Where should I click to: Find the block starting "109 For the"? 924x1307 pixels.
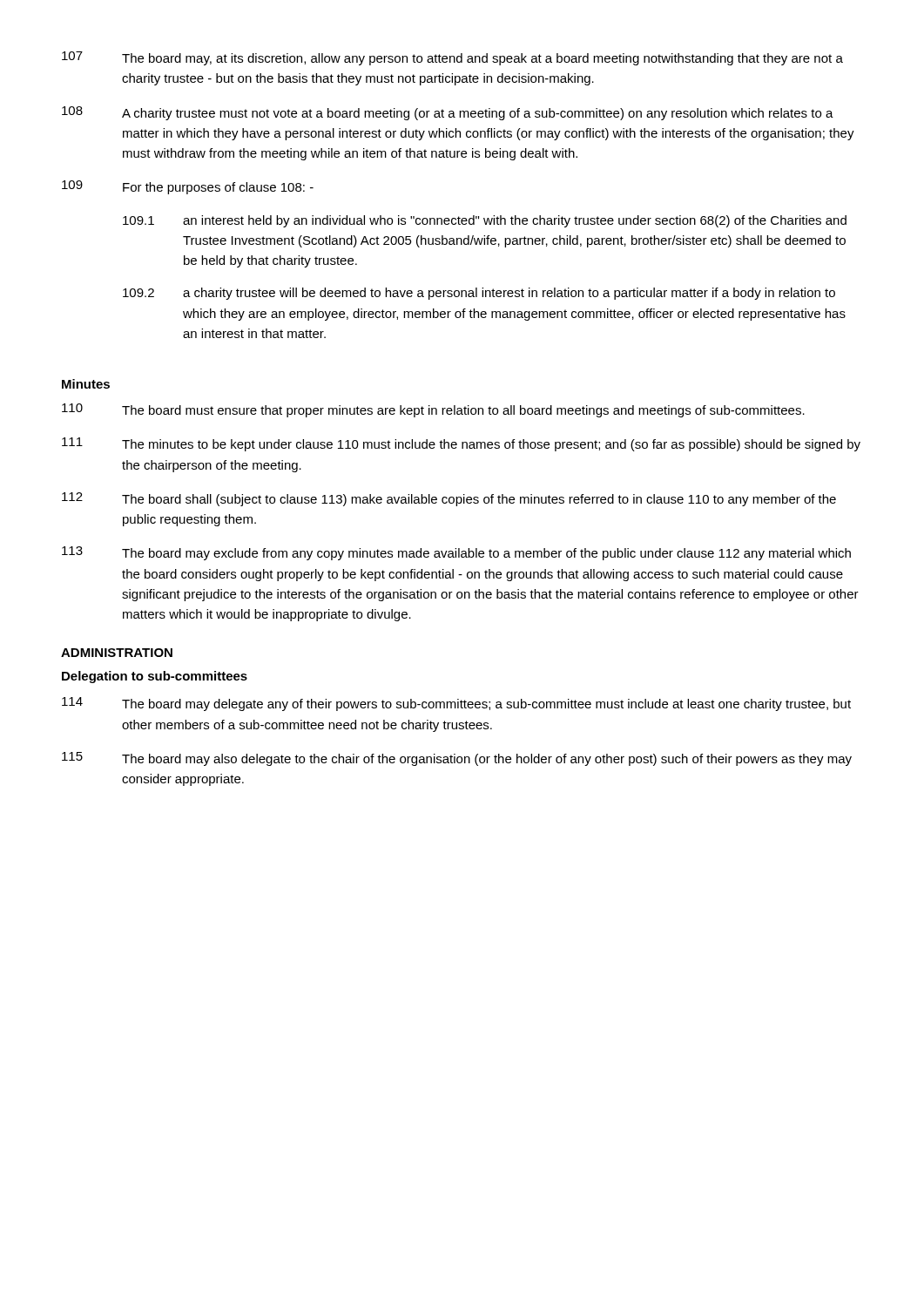coord(188,187)
